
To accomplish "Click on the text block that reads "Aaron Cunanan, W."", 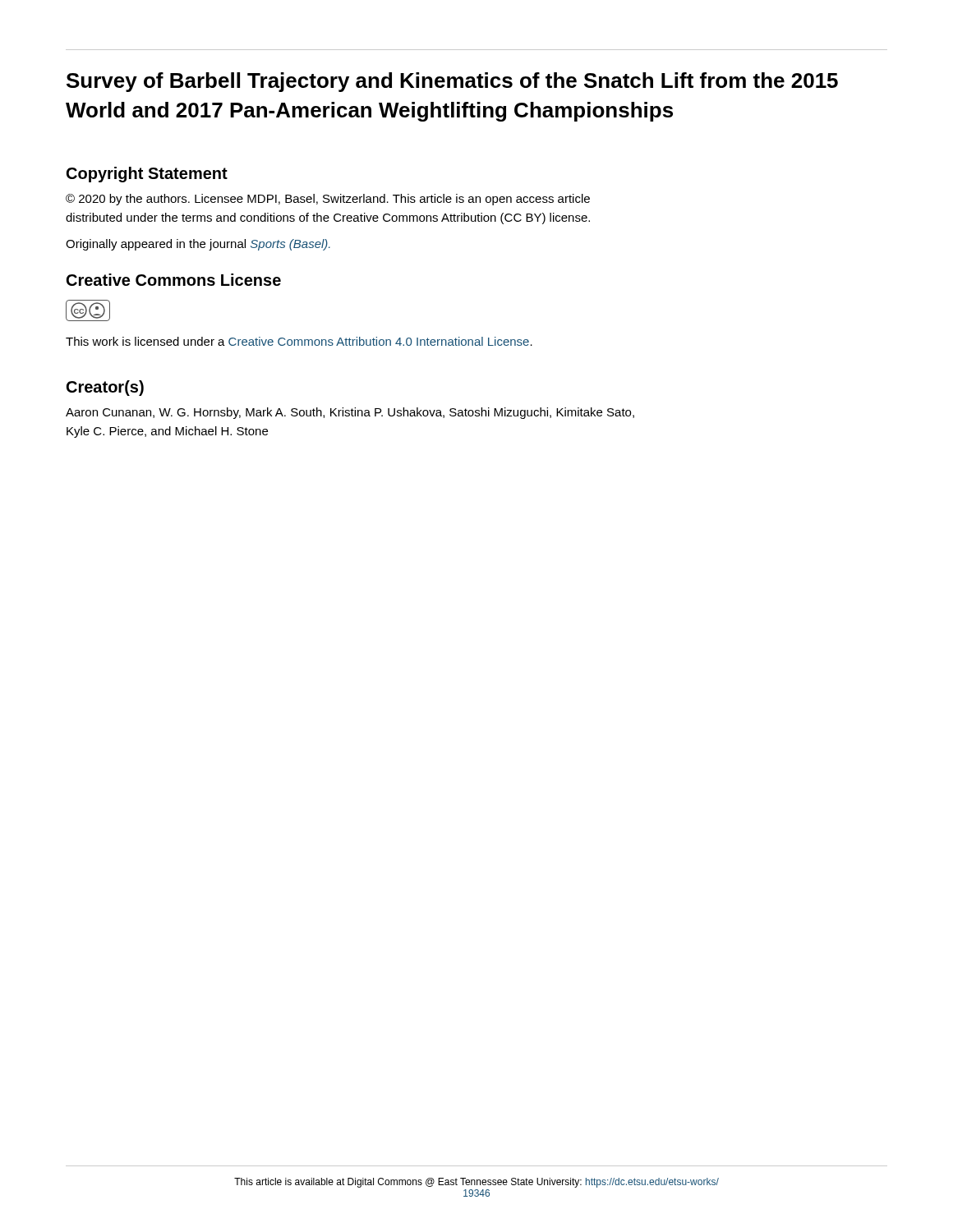I will (x=350, y=421).
